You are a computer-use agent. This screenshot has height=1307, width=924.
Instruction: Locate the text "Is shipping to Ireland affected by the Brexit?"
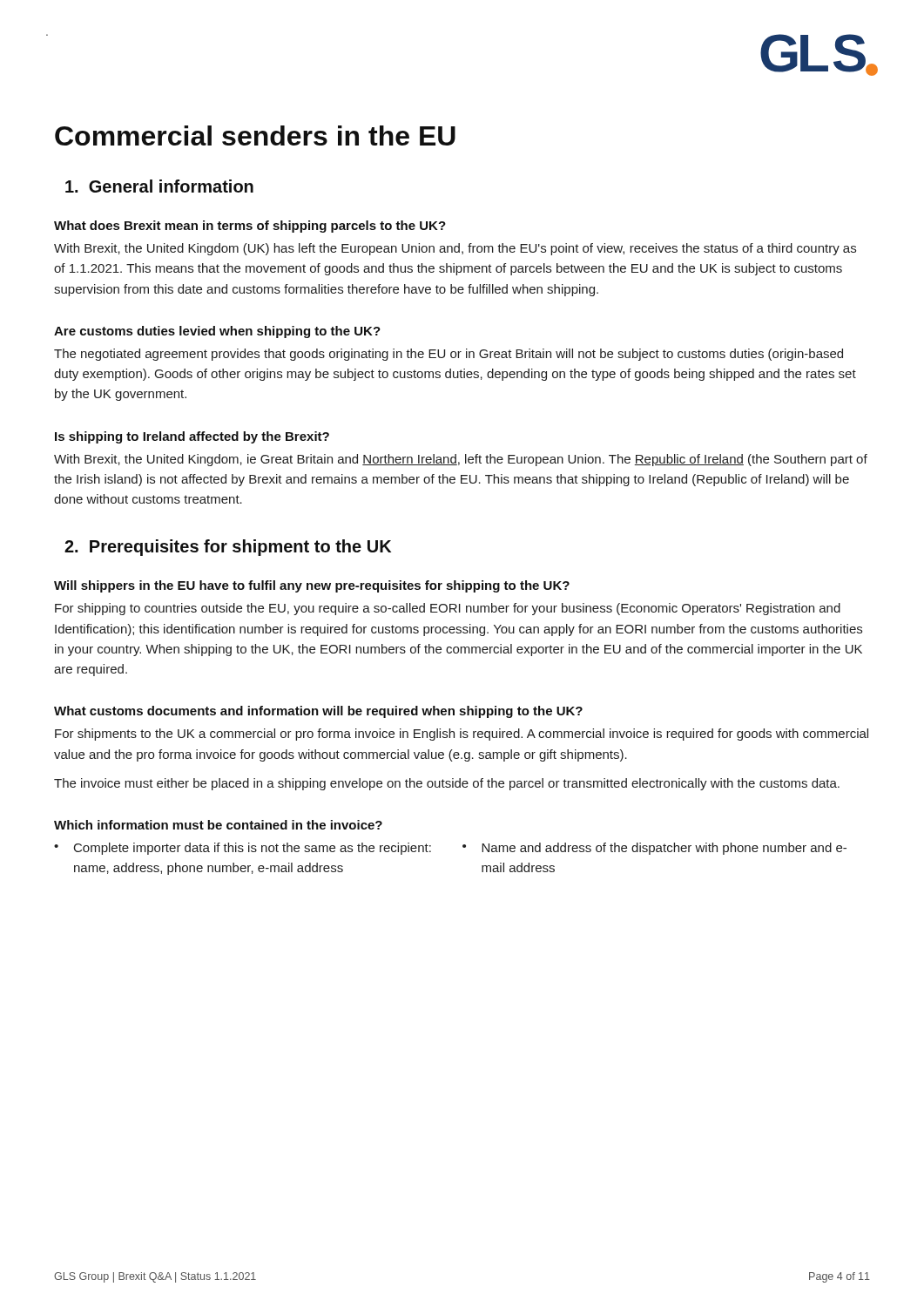192,436
